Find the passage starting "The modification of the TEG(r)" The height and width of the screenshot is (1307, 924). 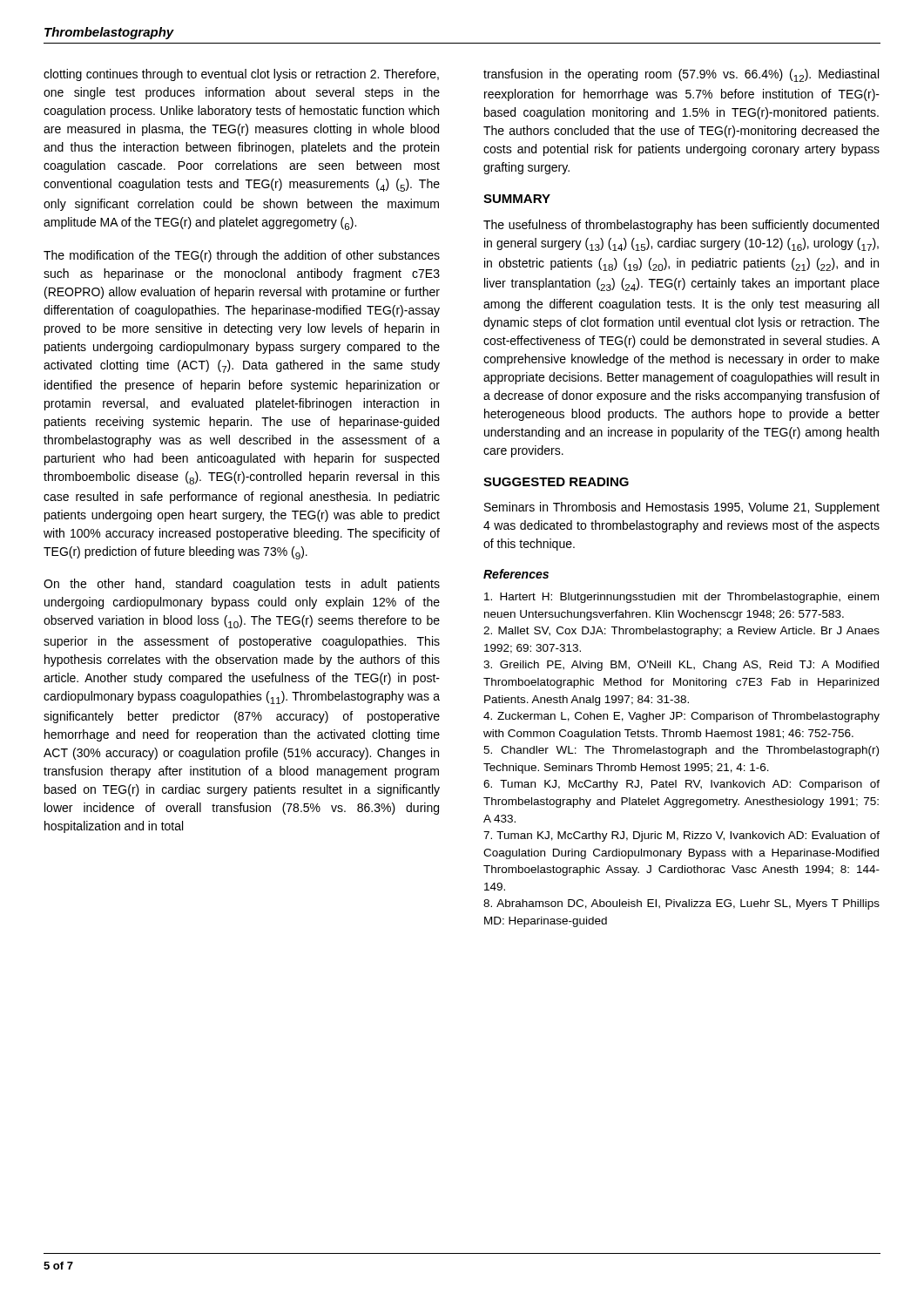[242, 405]
